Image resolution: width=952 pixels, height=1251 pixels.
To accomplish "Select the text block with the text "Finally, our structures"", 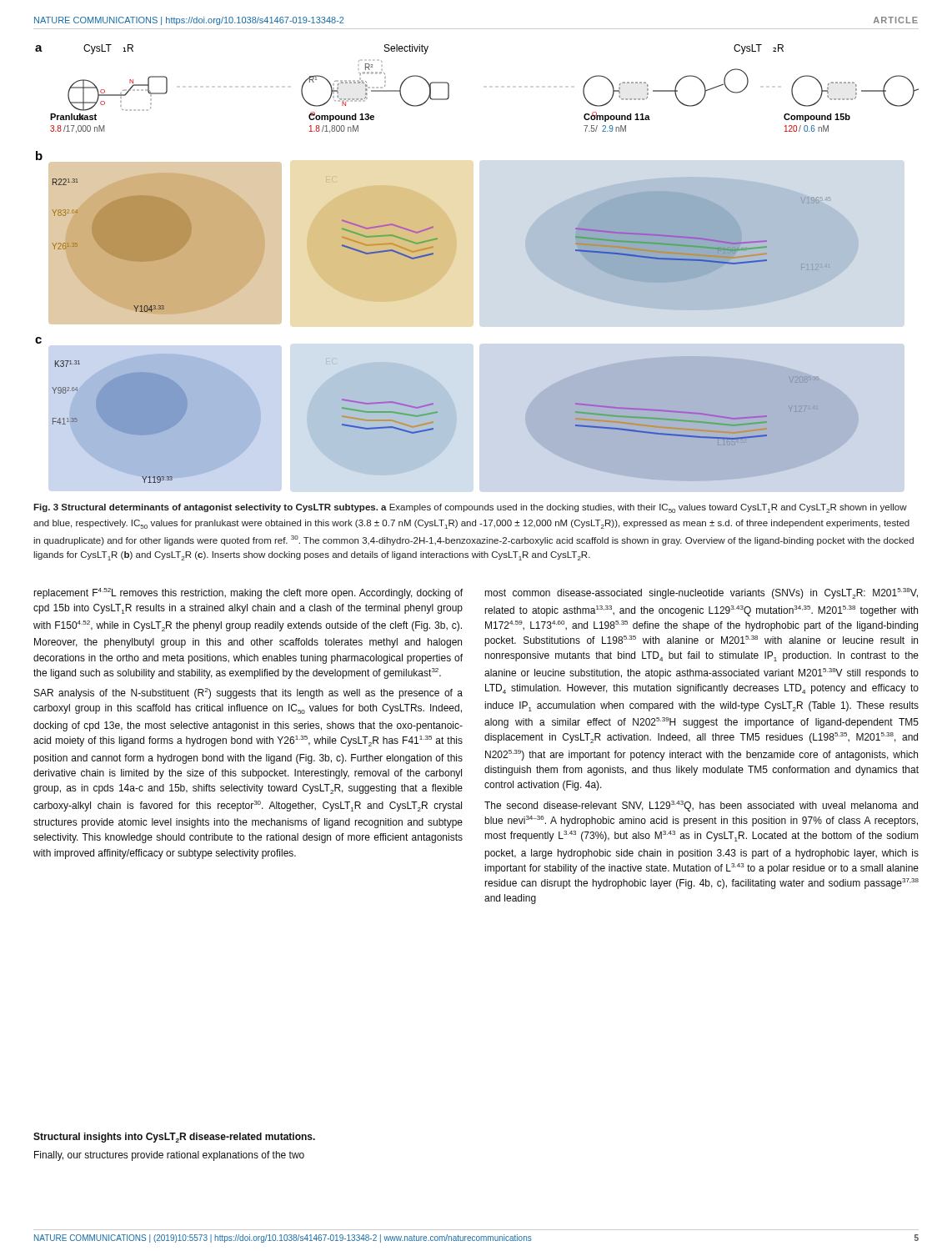I will (169, 1155).
